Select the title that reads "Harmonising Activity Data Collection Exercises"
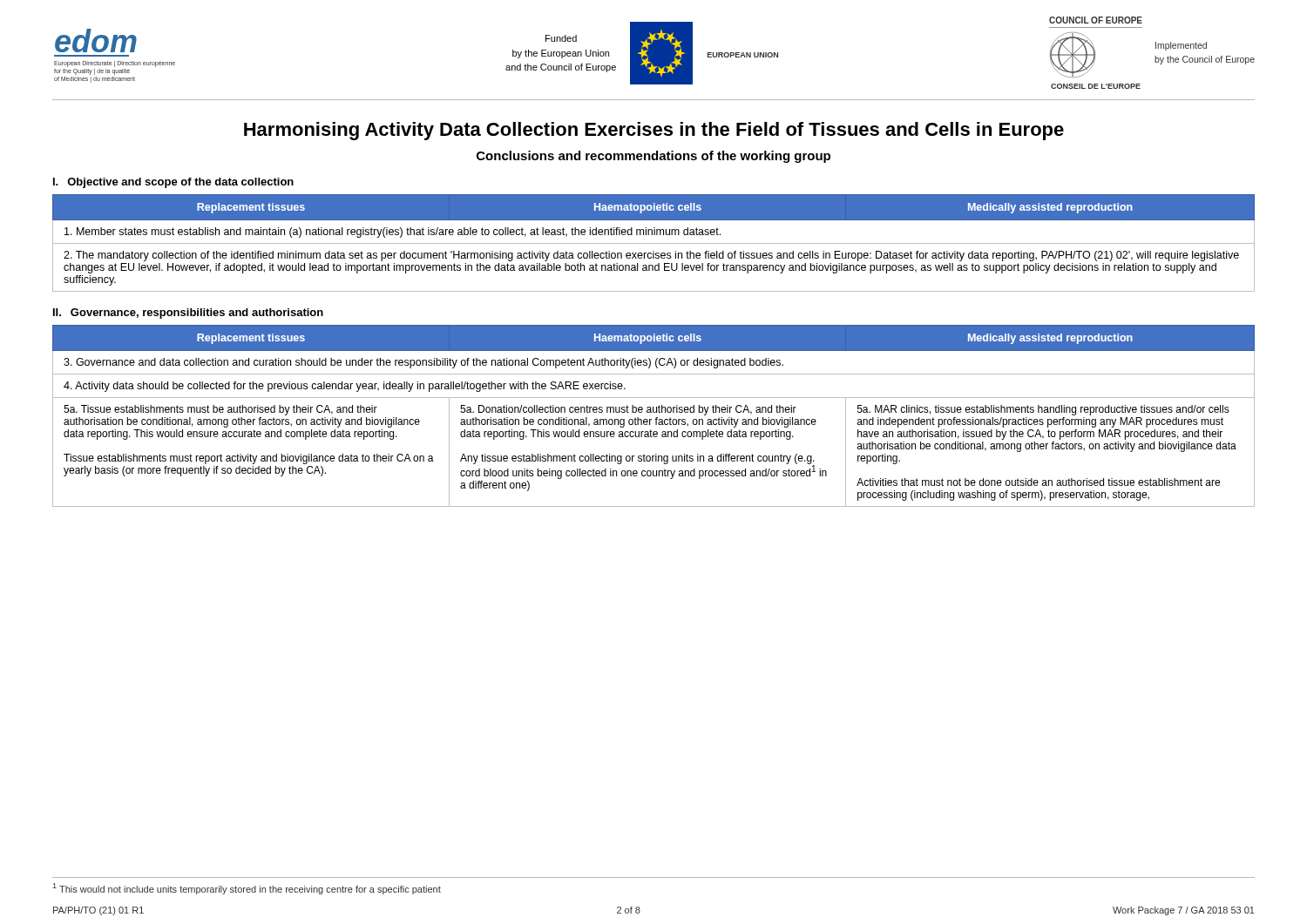This screenshot has width=1307, height=924. (654, 129)
